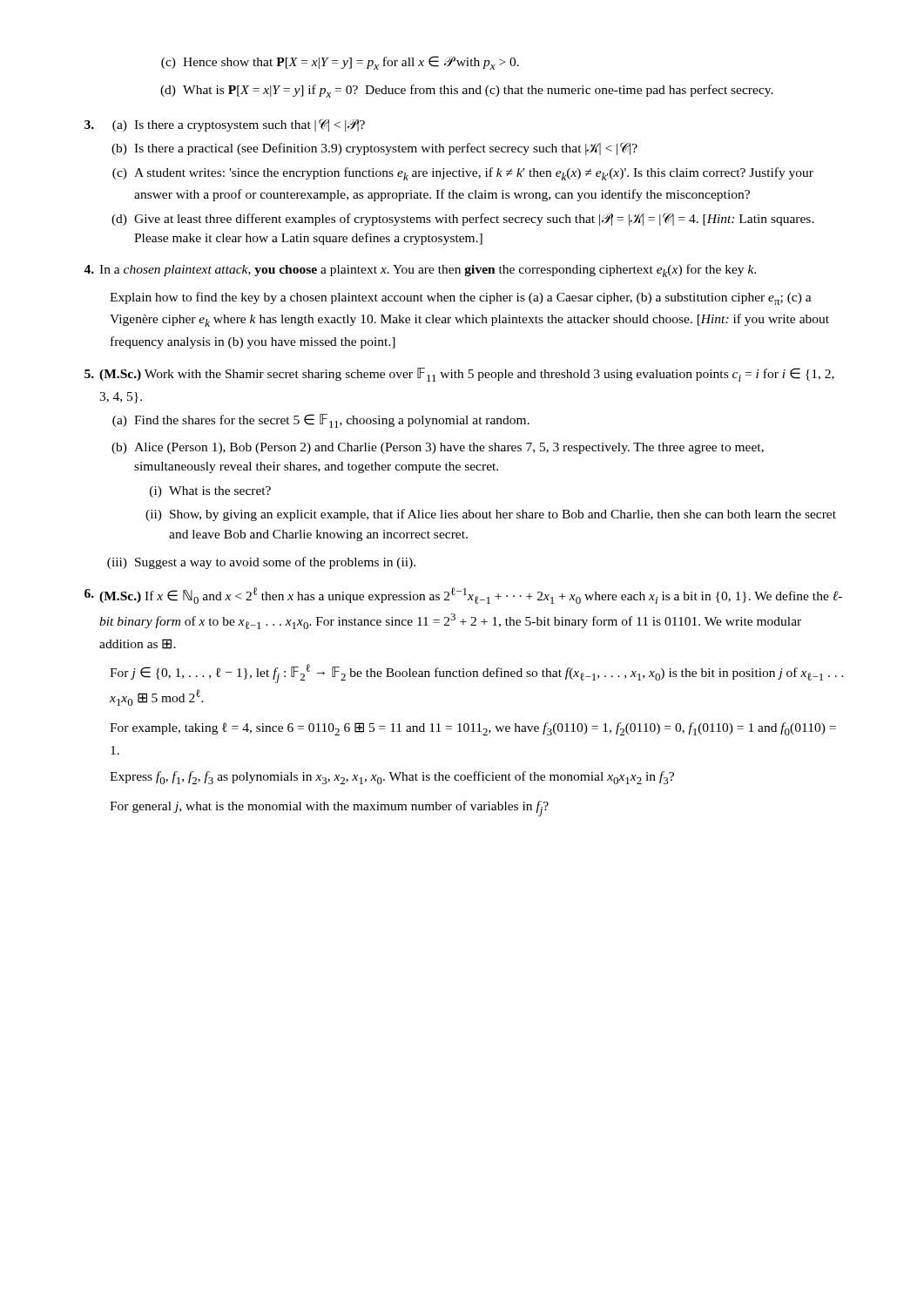Viewport: 924px width, 1307px height.
Task: Locate the text block that says "Express f0, f1, f2,"
Action: (x=392, y=778)
